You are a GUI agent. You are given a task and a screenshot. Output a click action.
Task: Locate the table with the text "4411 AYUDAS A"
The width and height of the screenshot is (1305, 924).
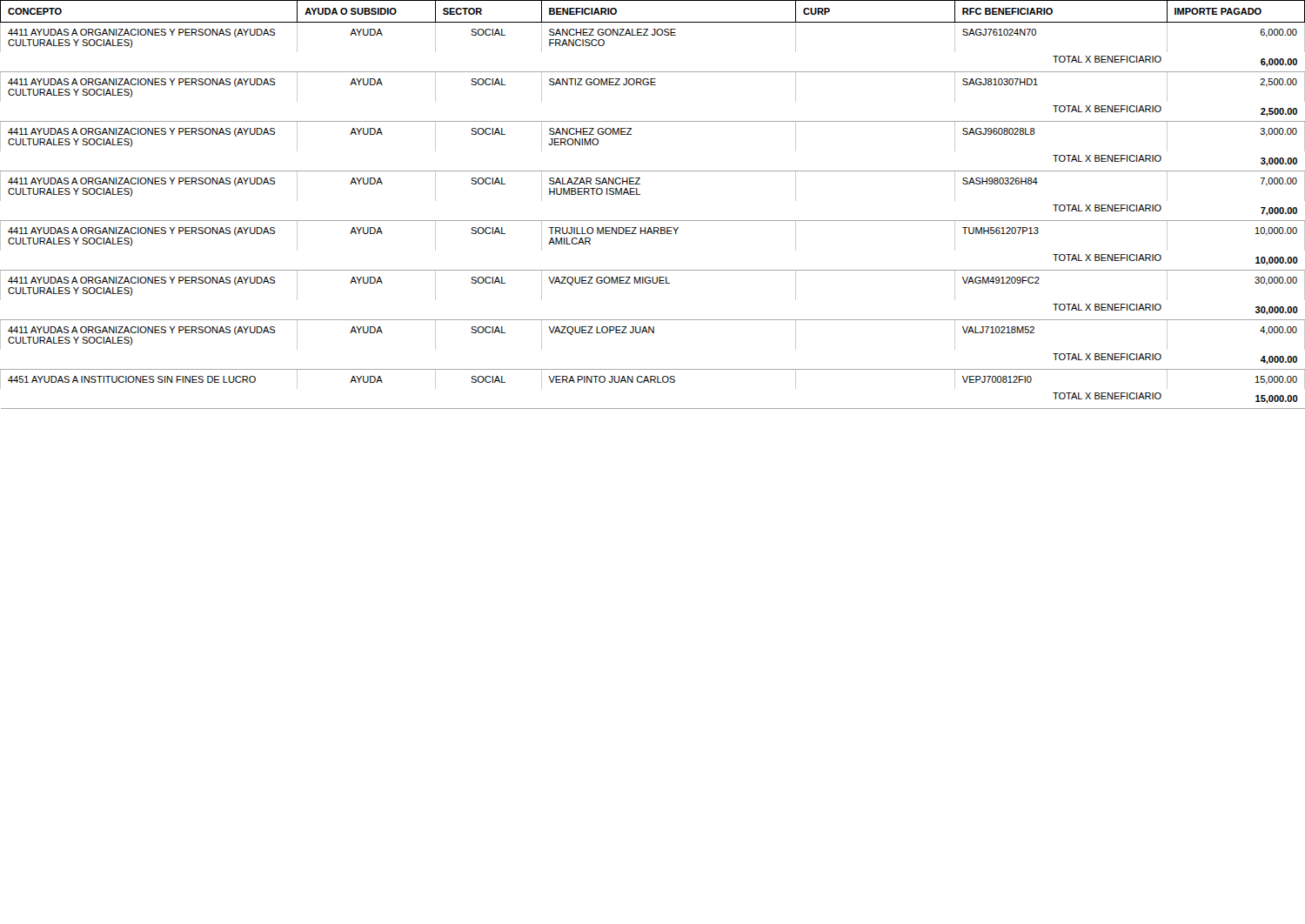(652, 226)
